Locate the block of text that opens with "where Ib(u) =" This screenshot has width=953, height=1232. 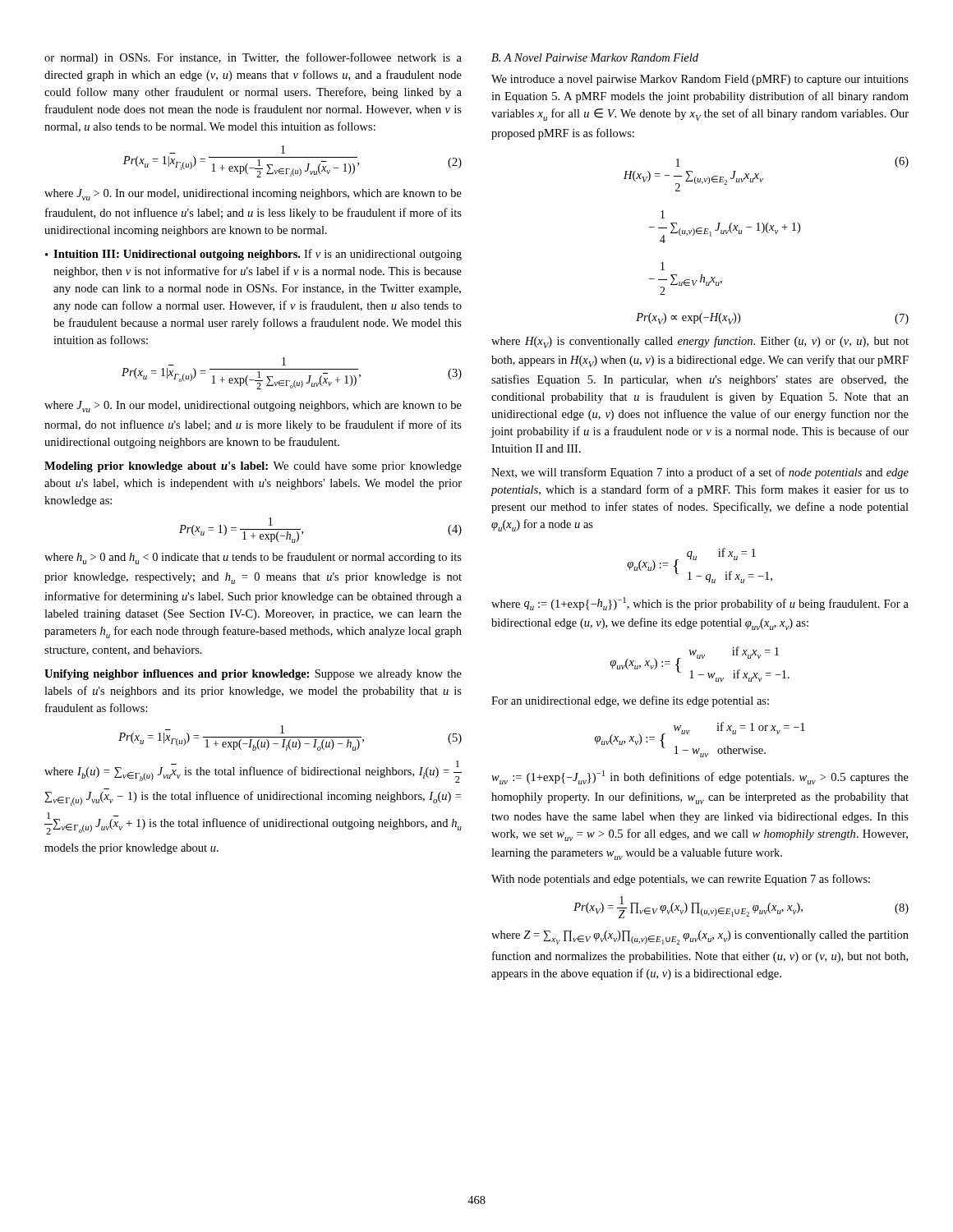click(253, 807)
